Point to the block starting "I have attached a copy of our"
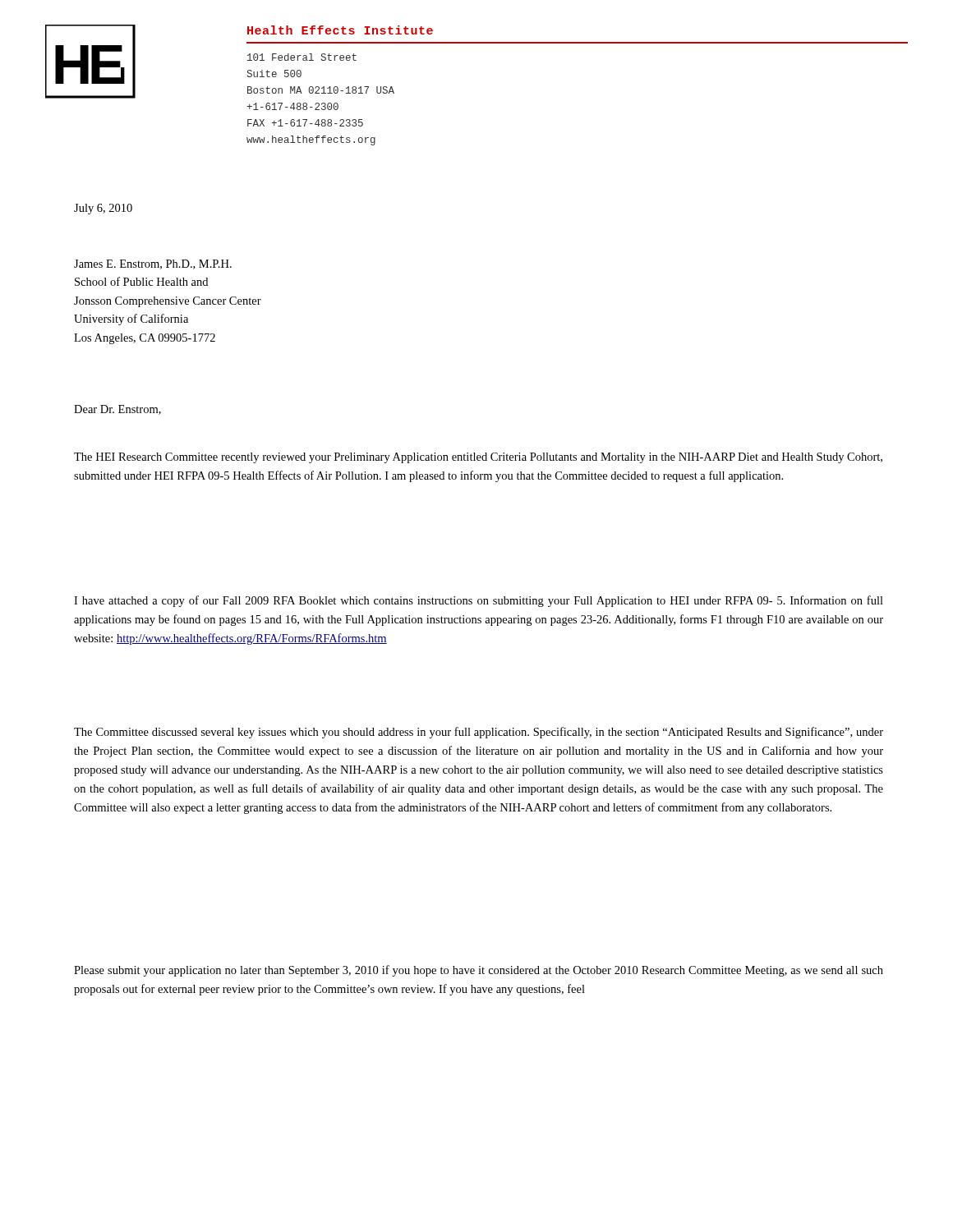 [x=479, y=619]
